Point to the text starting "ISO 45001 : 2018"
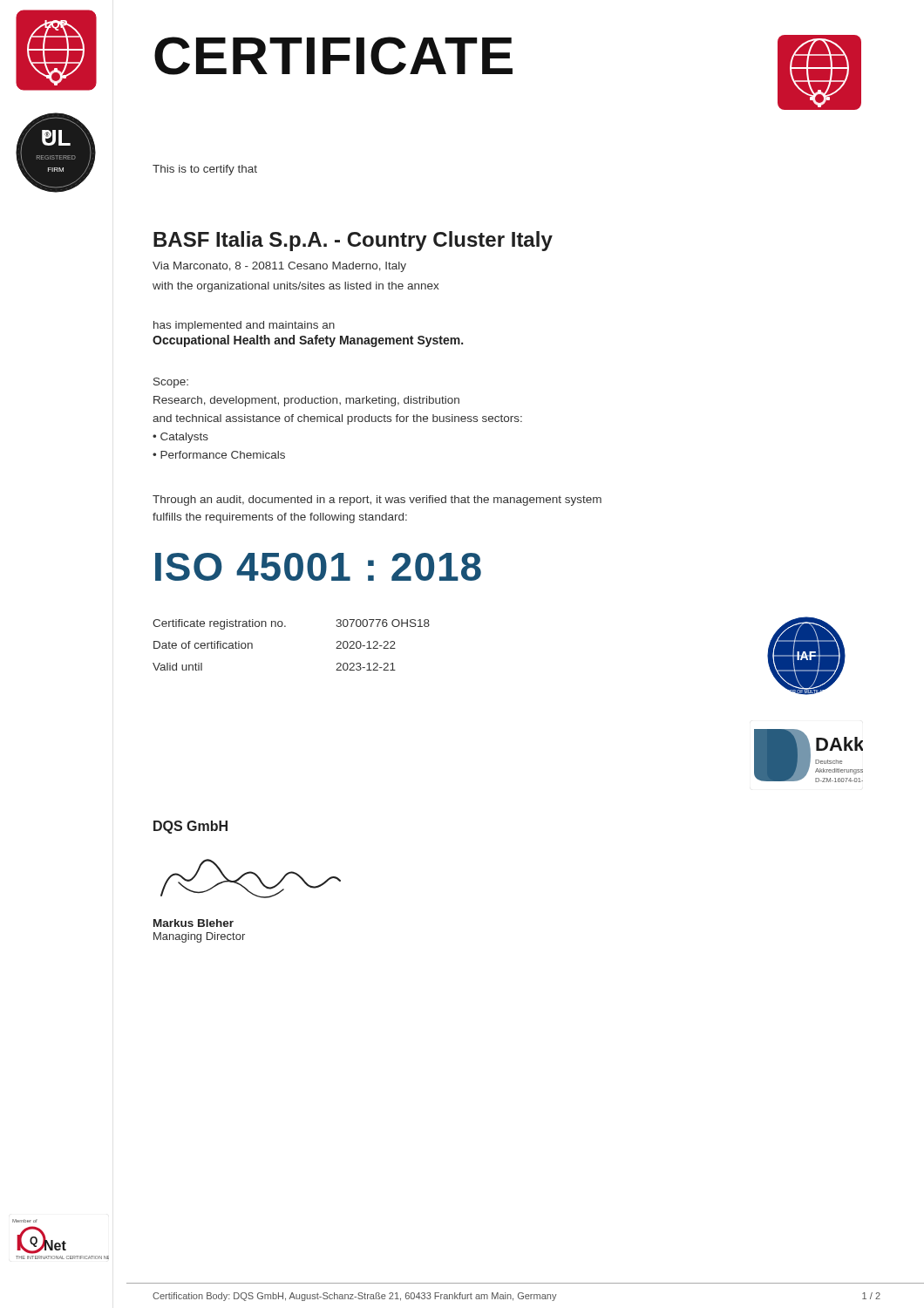This screenshot has height=1308, width=924. 318,567
